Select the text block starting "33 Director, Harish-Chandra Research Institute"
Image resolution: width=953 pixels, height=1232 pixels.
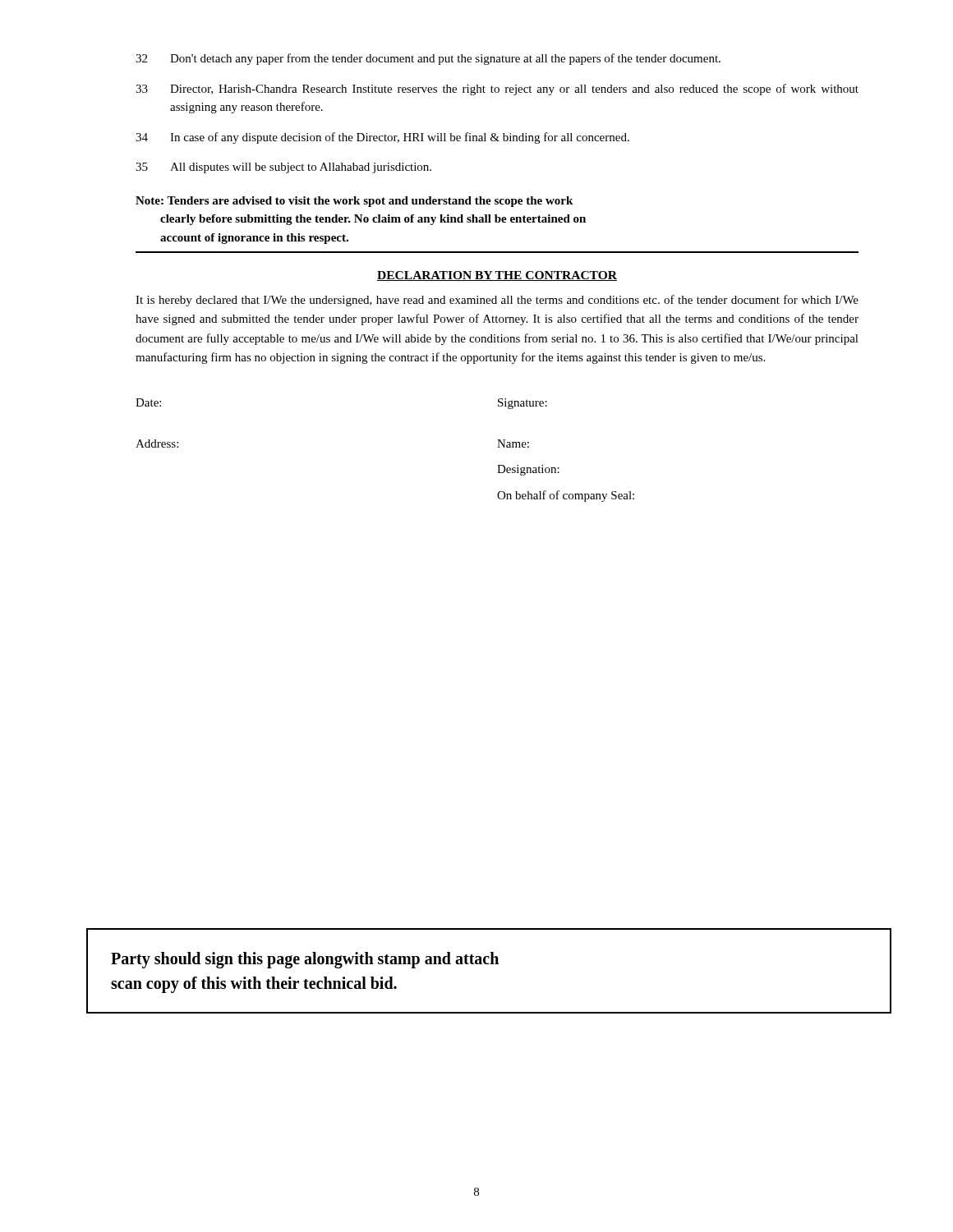(497, 98)
